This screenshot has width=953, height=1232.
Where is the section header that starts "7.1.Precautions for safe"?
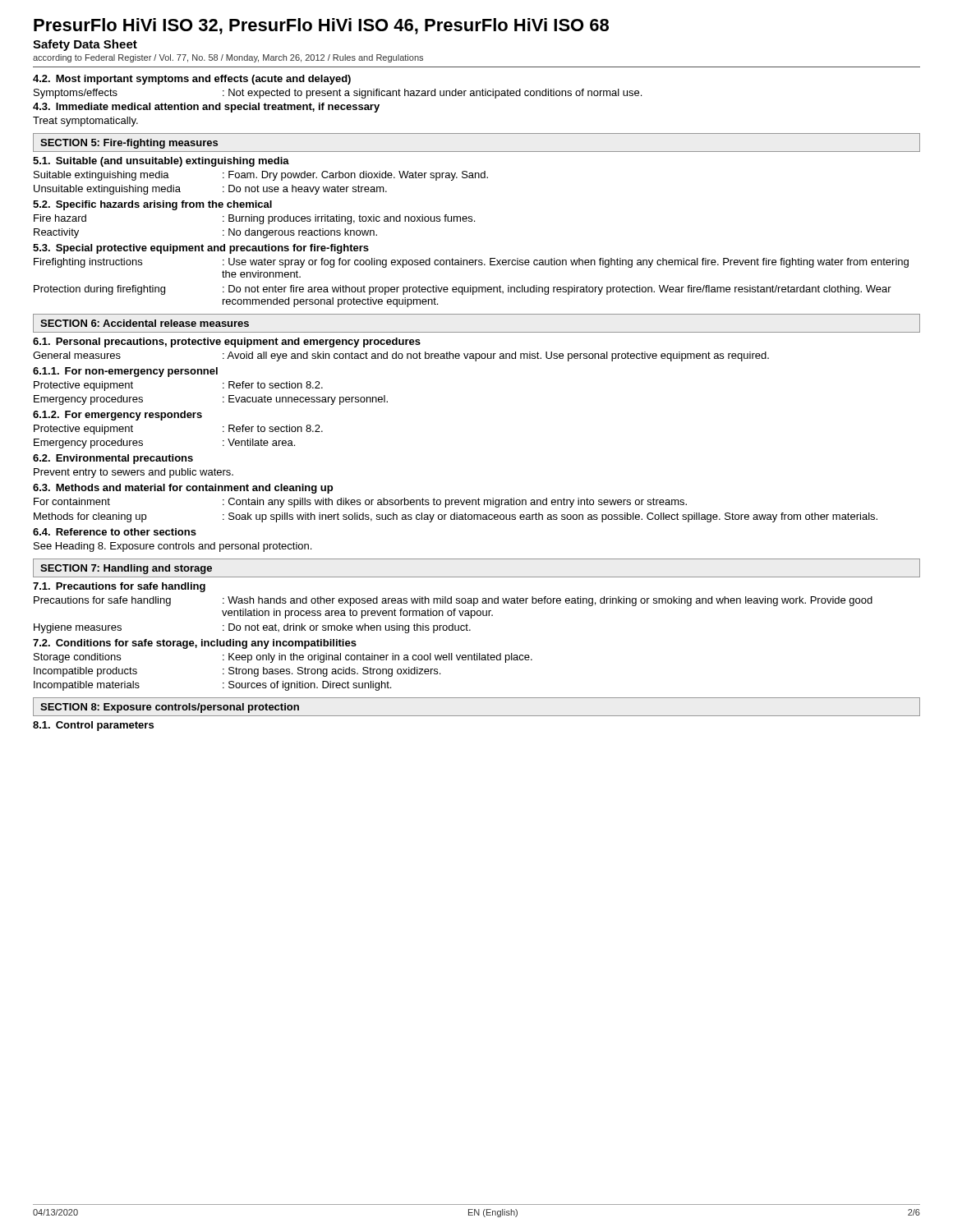[119, 586]
